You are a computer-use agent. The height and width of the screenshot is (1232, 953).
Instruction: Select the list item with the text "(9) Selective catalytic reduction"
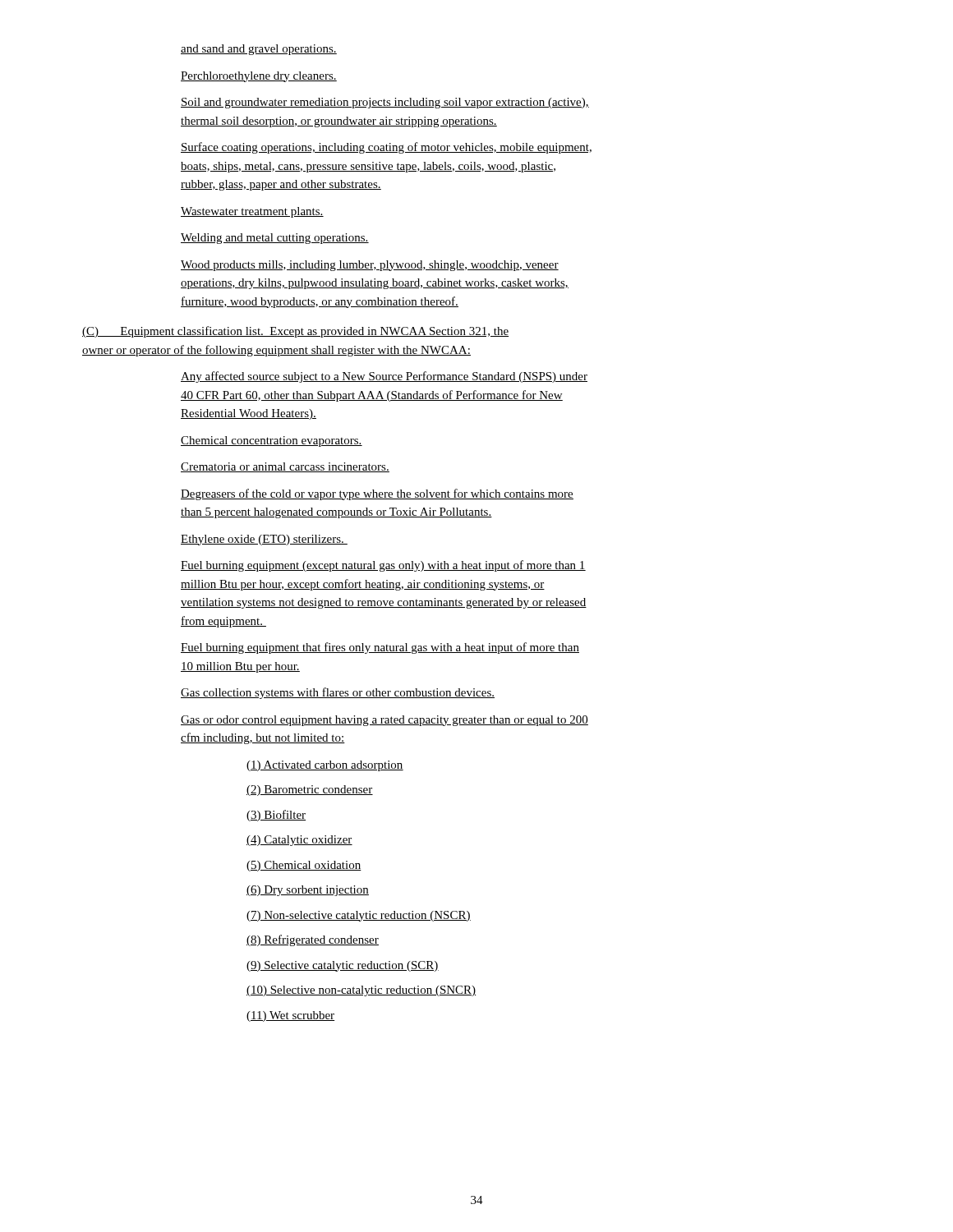(342, 965)
